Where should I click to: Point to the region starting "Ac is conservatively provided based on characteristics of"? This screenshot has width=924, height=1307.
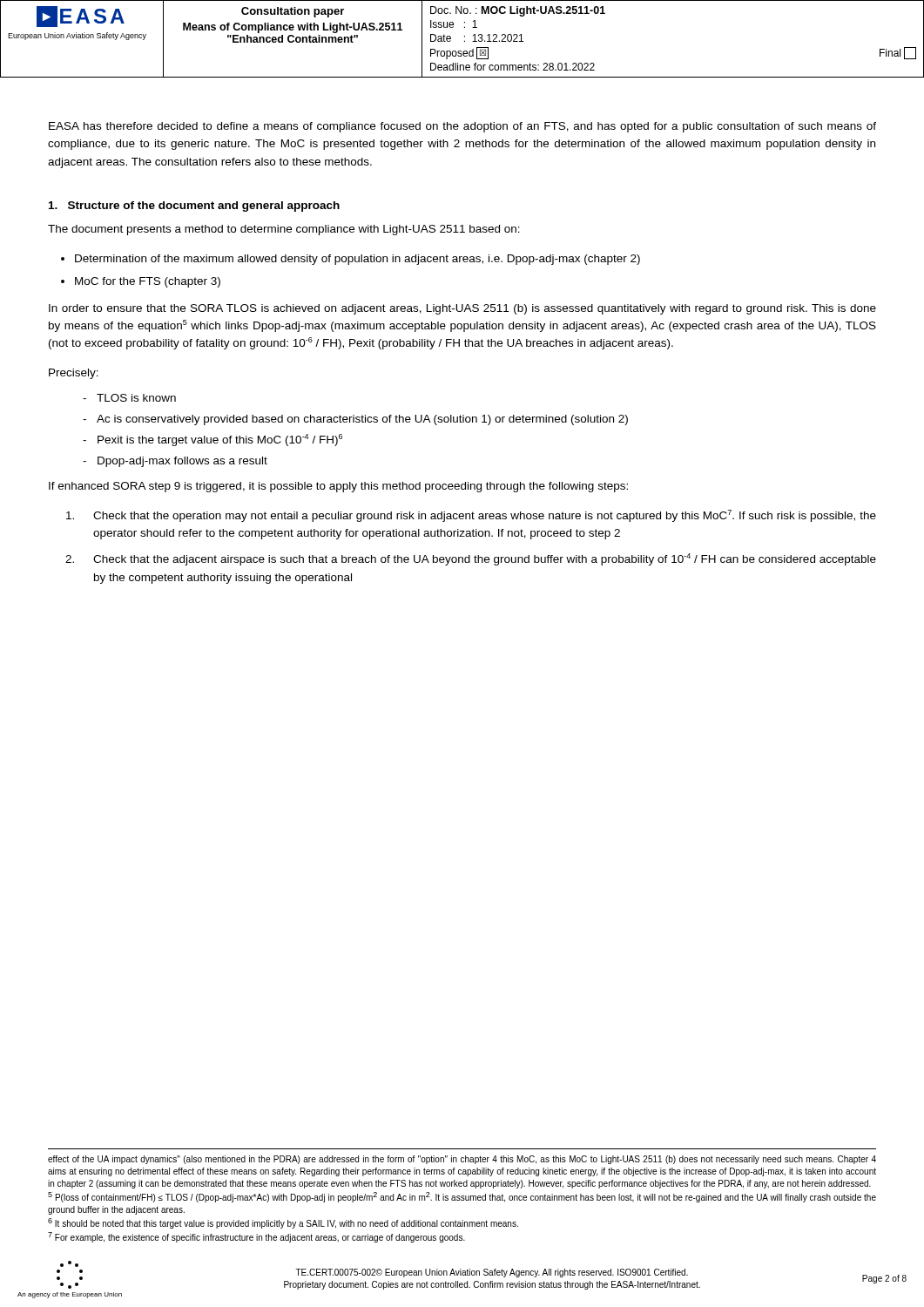363,419
